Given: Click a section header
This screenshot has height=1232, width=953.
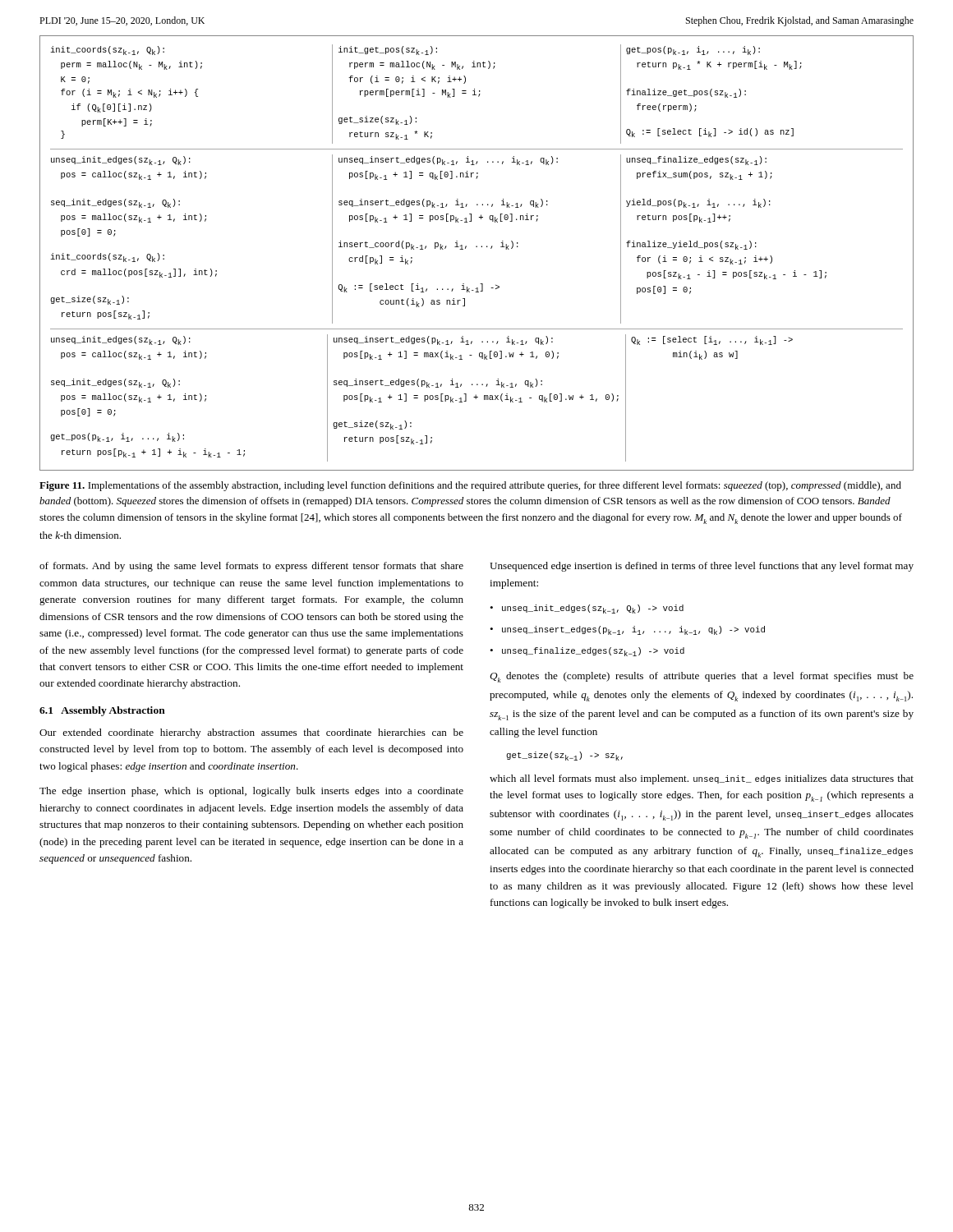Looking at the screenshot, I should pos(102,710).
